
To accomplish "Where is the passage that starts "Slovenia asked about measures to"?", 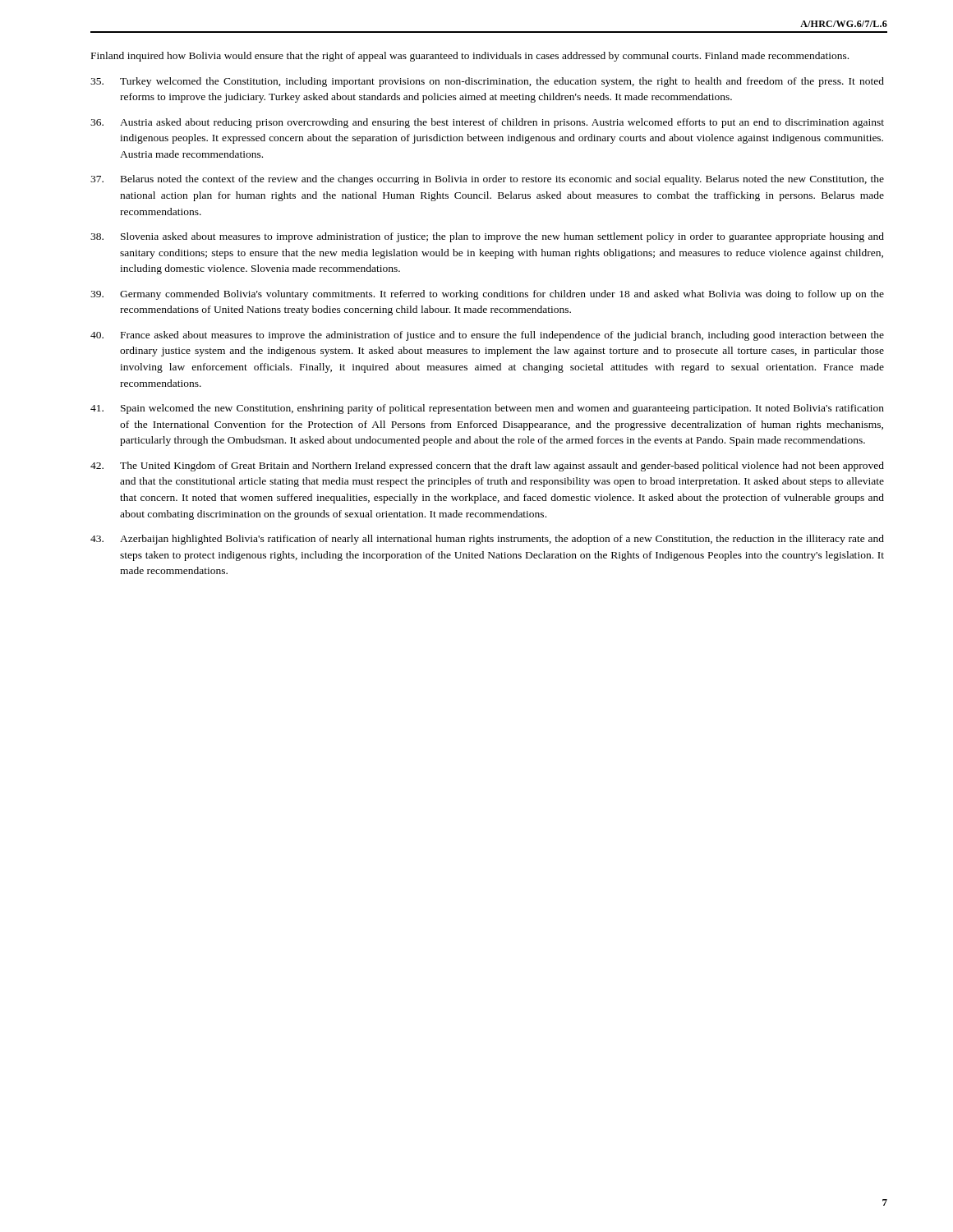I will [x=487, y=252].
